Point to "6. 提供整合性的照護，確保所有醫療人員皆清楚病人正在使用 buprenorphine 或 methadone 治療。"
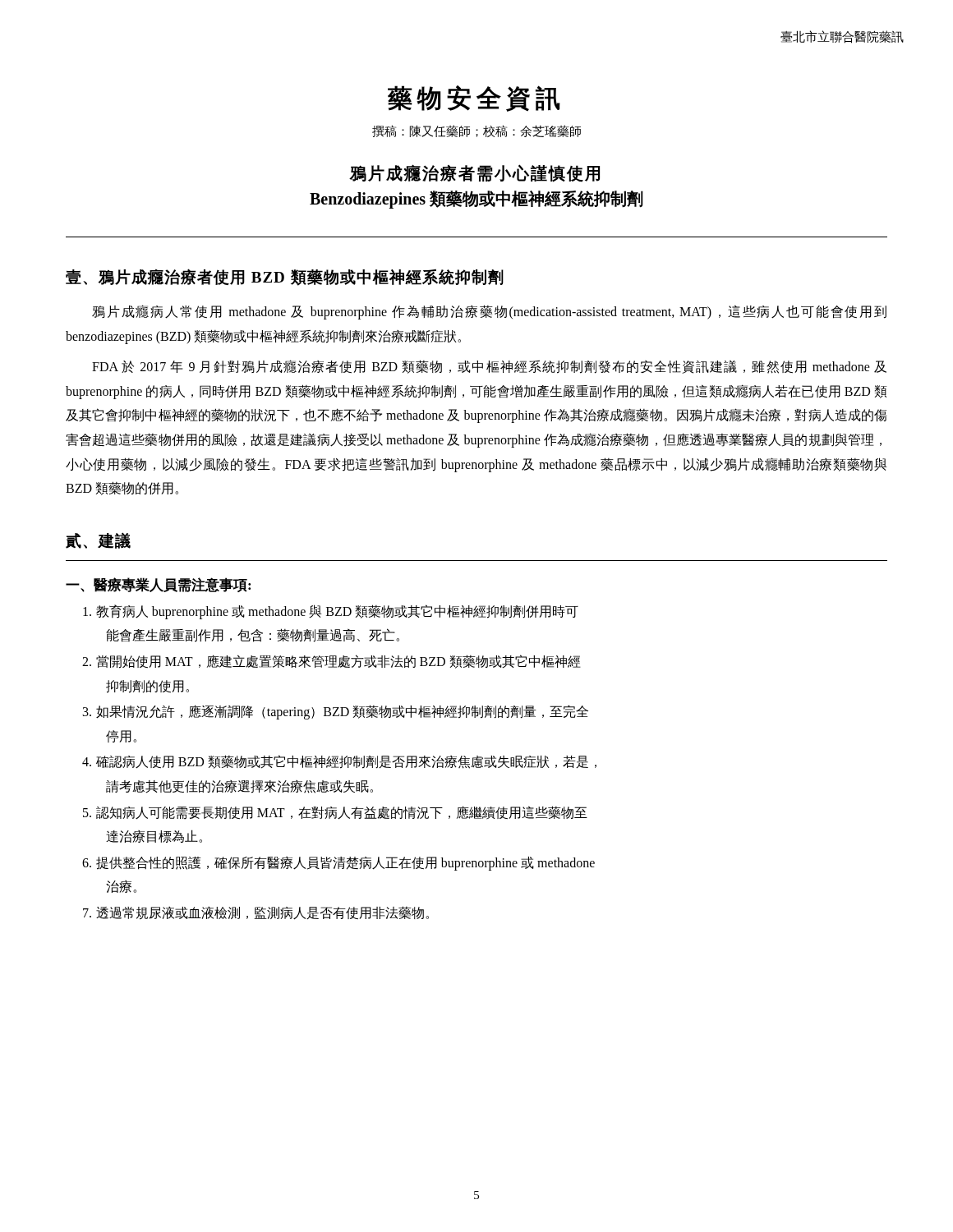 pos(476,875)
